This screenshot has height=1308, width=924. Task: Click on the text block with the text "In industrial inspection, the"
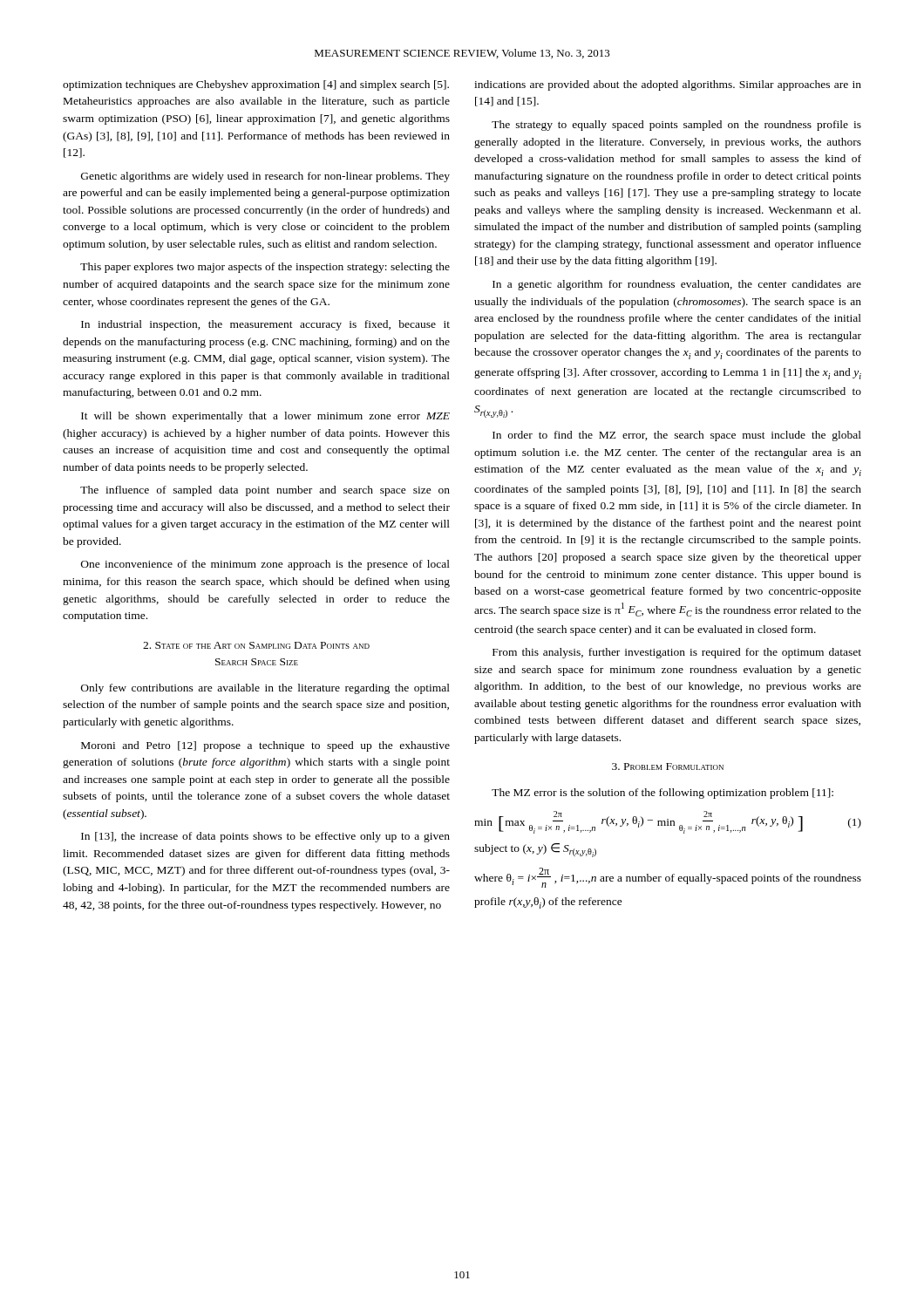point(256,358)
